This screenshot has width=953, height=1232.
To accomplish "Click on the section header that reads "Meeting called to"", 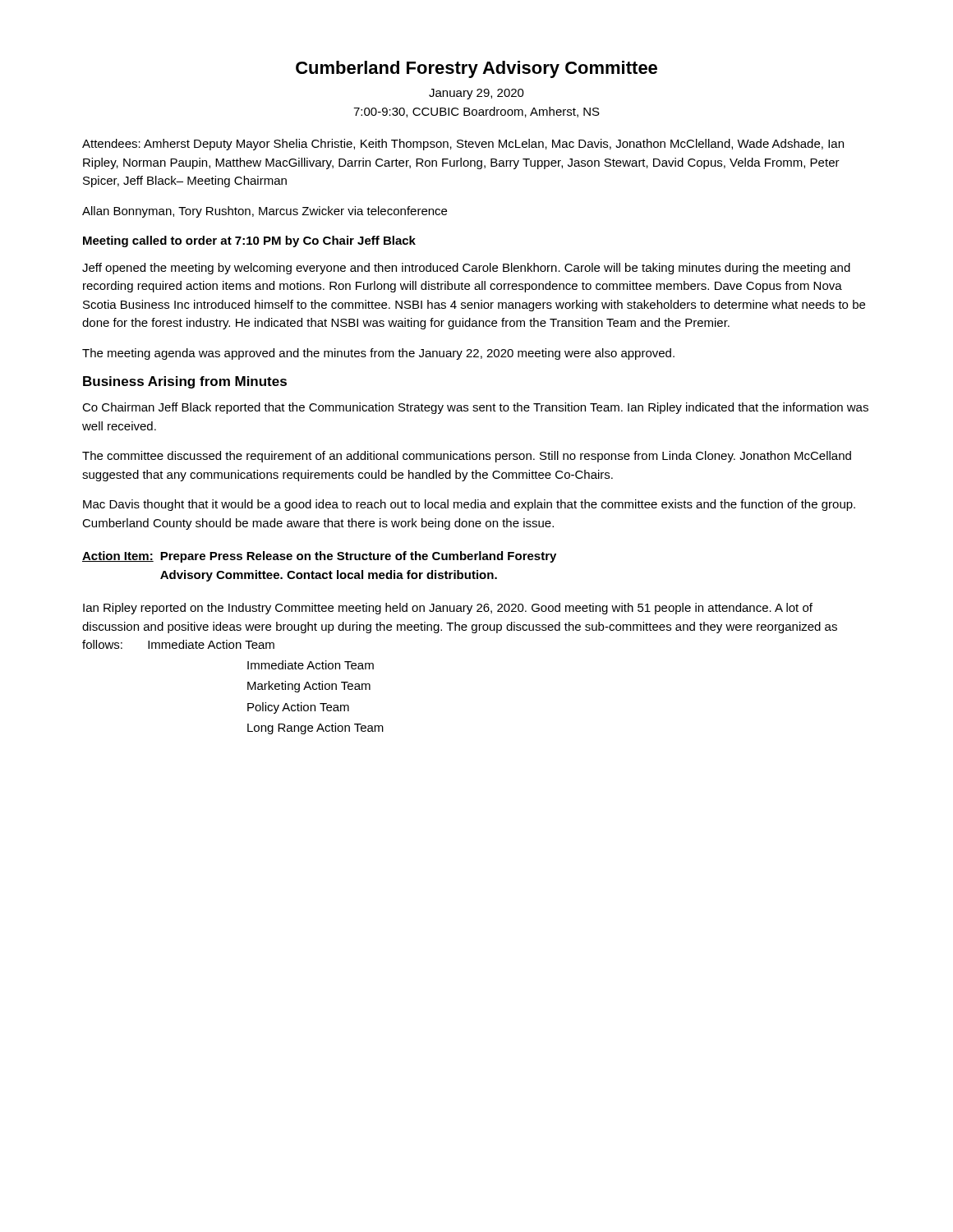I will pyautogui.click(x=249, y=240).
